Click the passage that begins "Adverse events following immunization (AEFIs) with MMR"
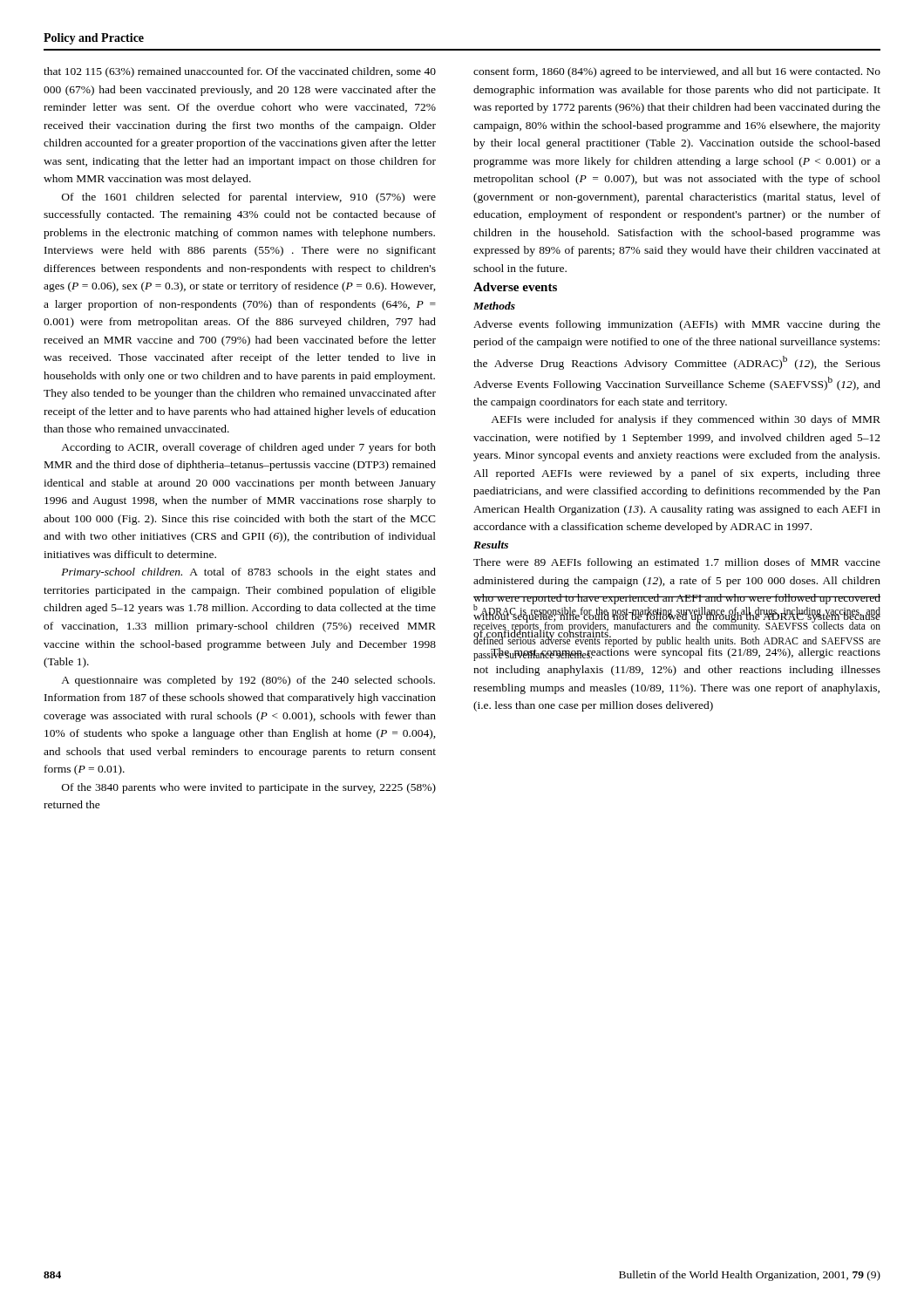924x1308 pixels. (677, 363)
